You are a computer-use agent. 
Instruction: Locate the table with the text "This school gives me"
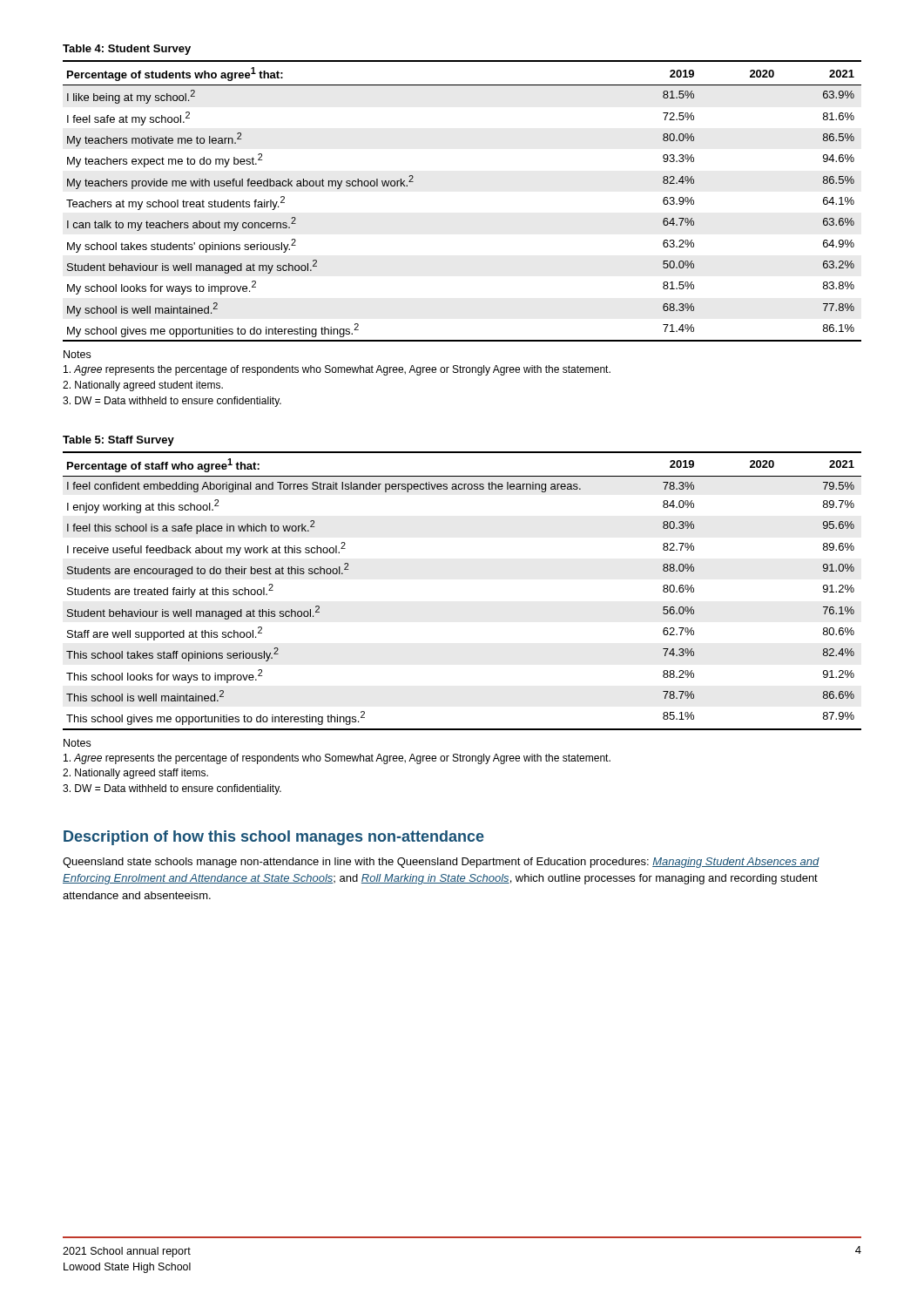[462, 590]
